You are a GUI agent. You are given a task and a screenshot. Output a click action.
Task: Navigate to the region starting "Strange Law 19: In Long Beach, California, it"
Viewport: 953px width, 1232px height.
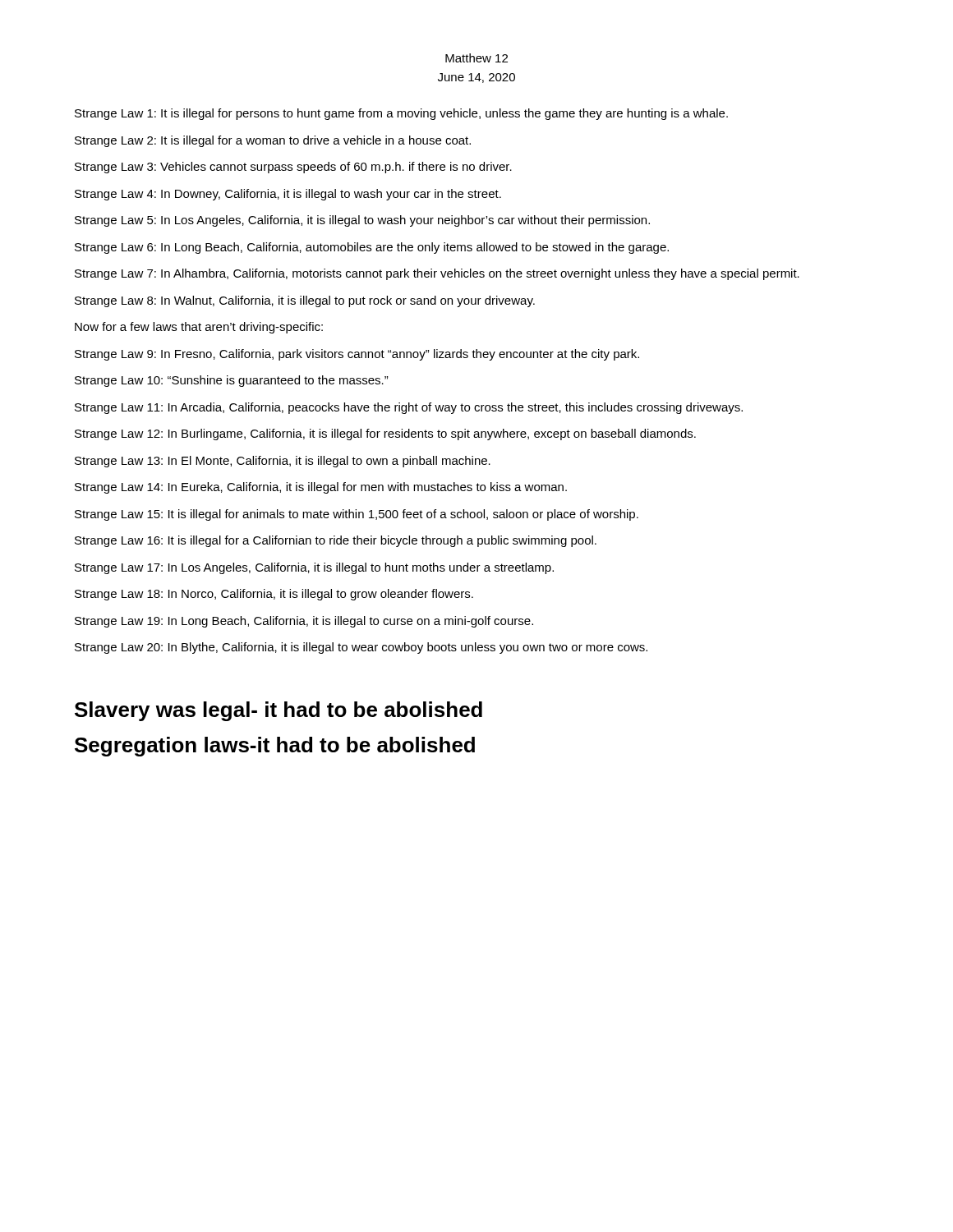pyautogui.click(x=304, y=620)
